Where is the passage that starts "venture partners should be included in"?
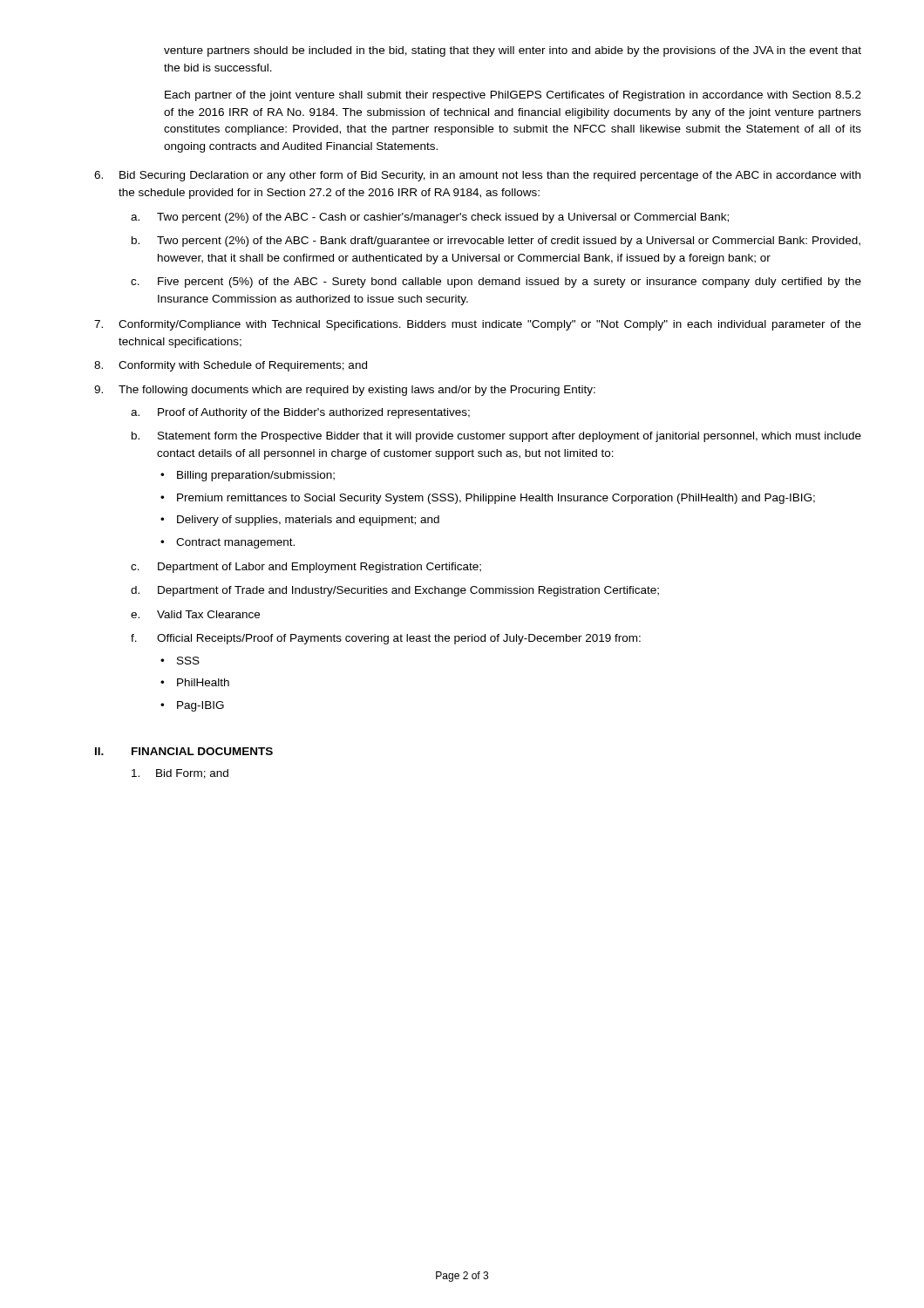 513,59
